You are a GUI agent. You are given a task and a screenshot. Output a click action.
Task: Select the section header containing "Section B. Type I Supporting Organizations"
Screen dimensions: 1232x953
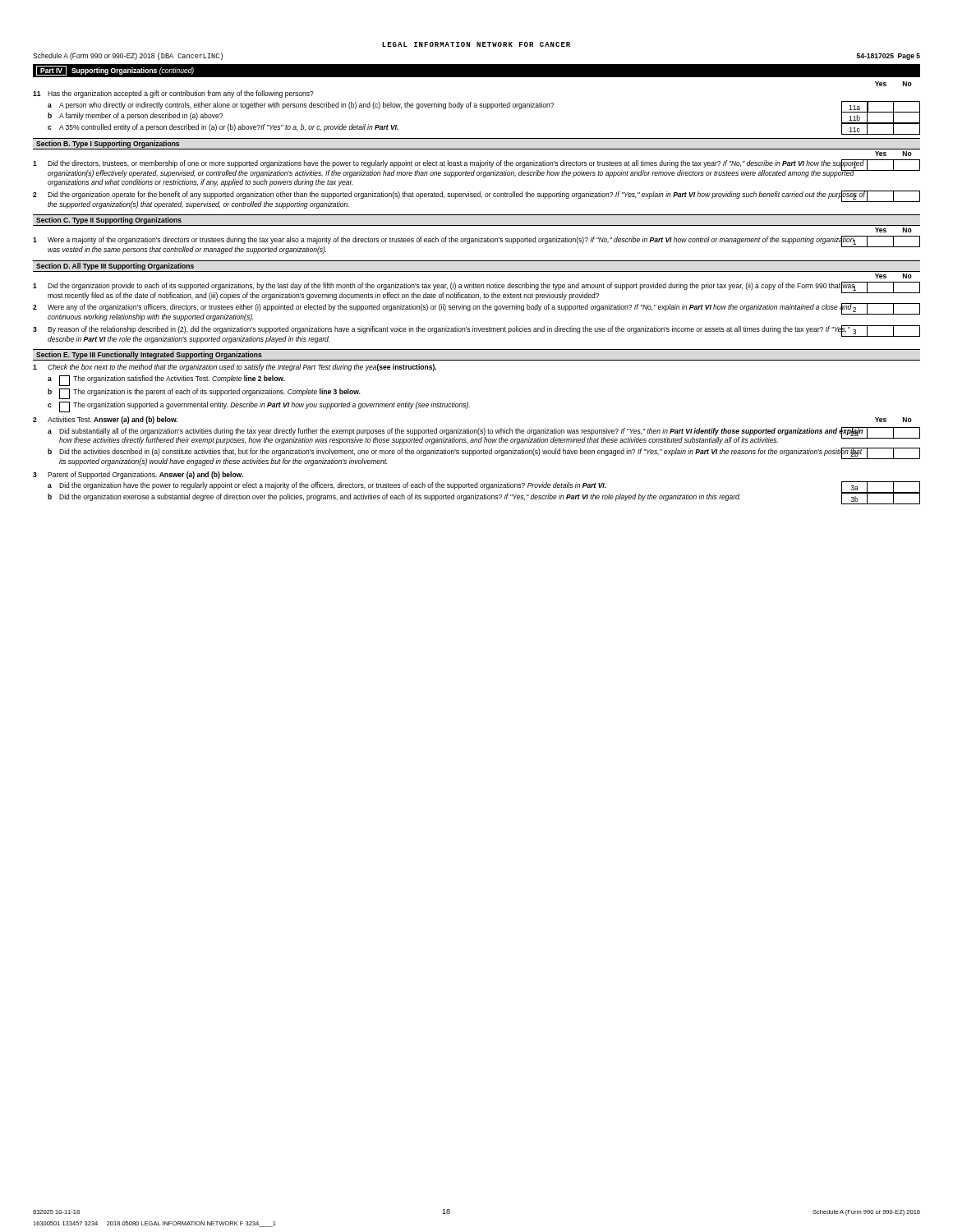coord(108,144)
